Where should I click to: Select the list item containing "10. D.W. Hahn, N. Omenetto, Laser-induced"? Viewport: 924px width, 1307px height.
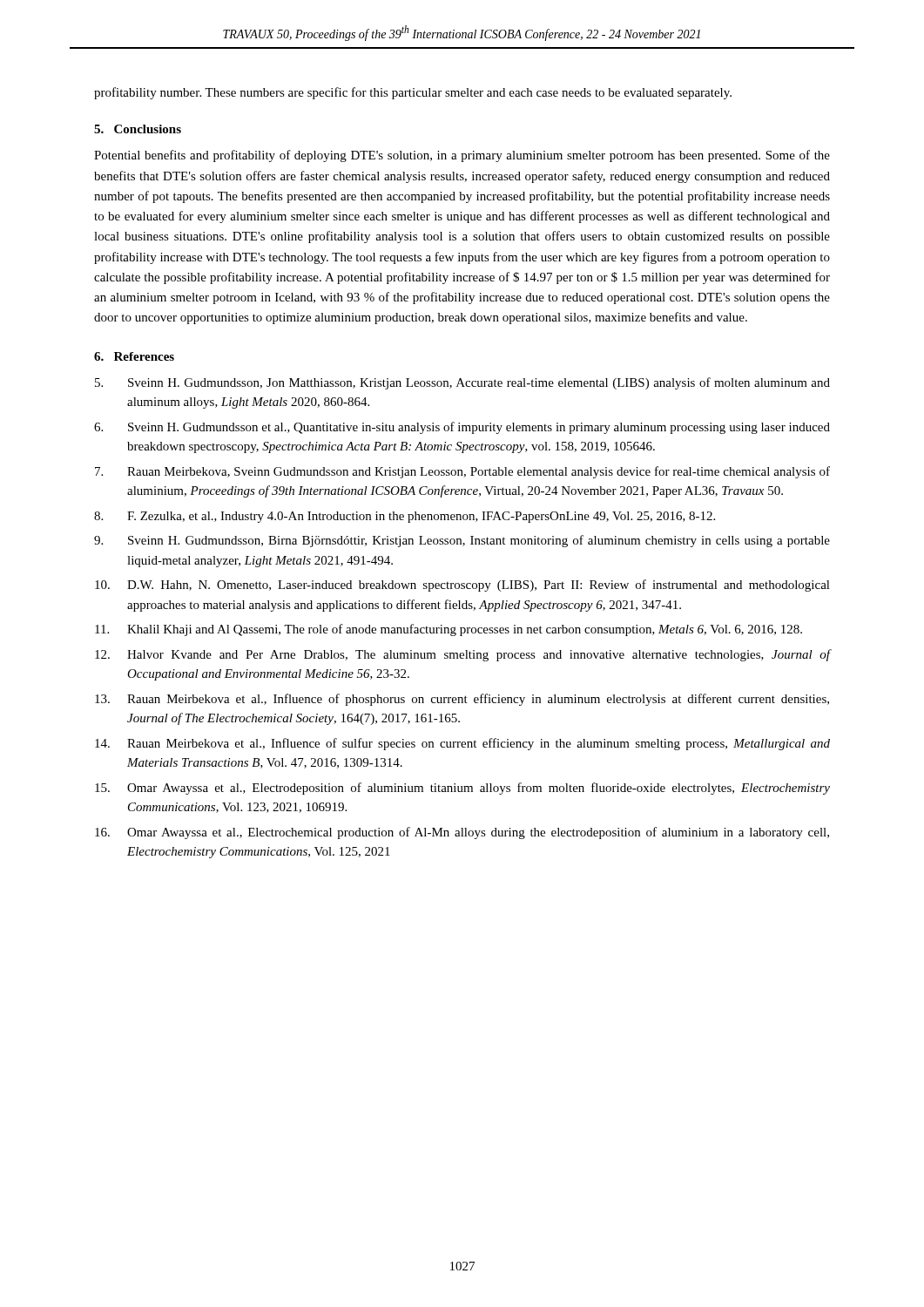[462, 595]
